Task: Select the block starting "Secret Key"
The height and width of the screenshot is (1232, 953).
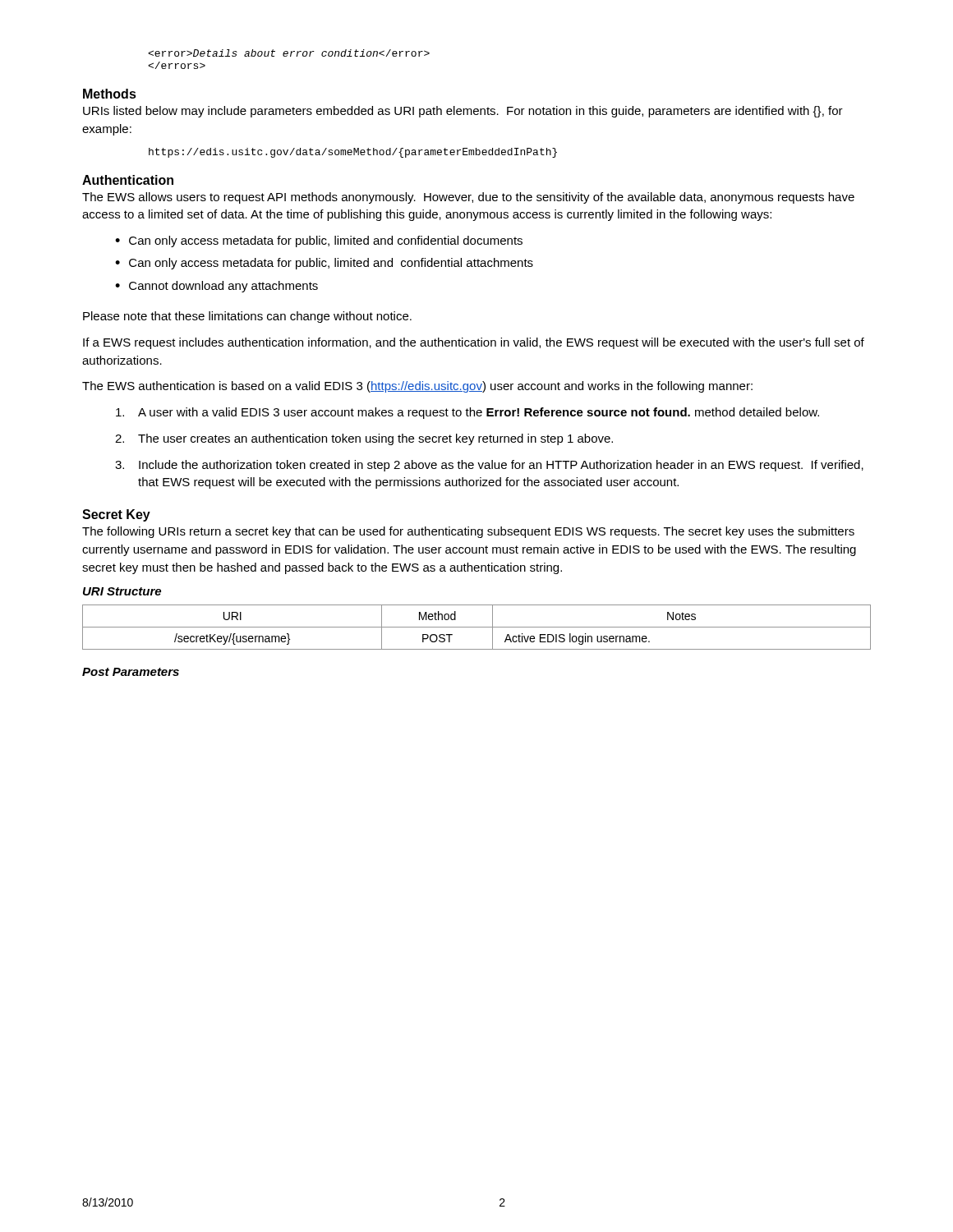Action: tap(116, 515)
